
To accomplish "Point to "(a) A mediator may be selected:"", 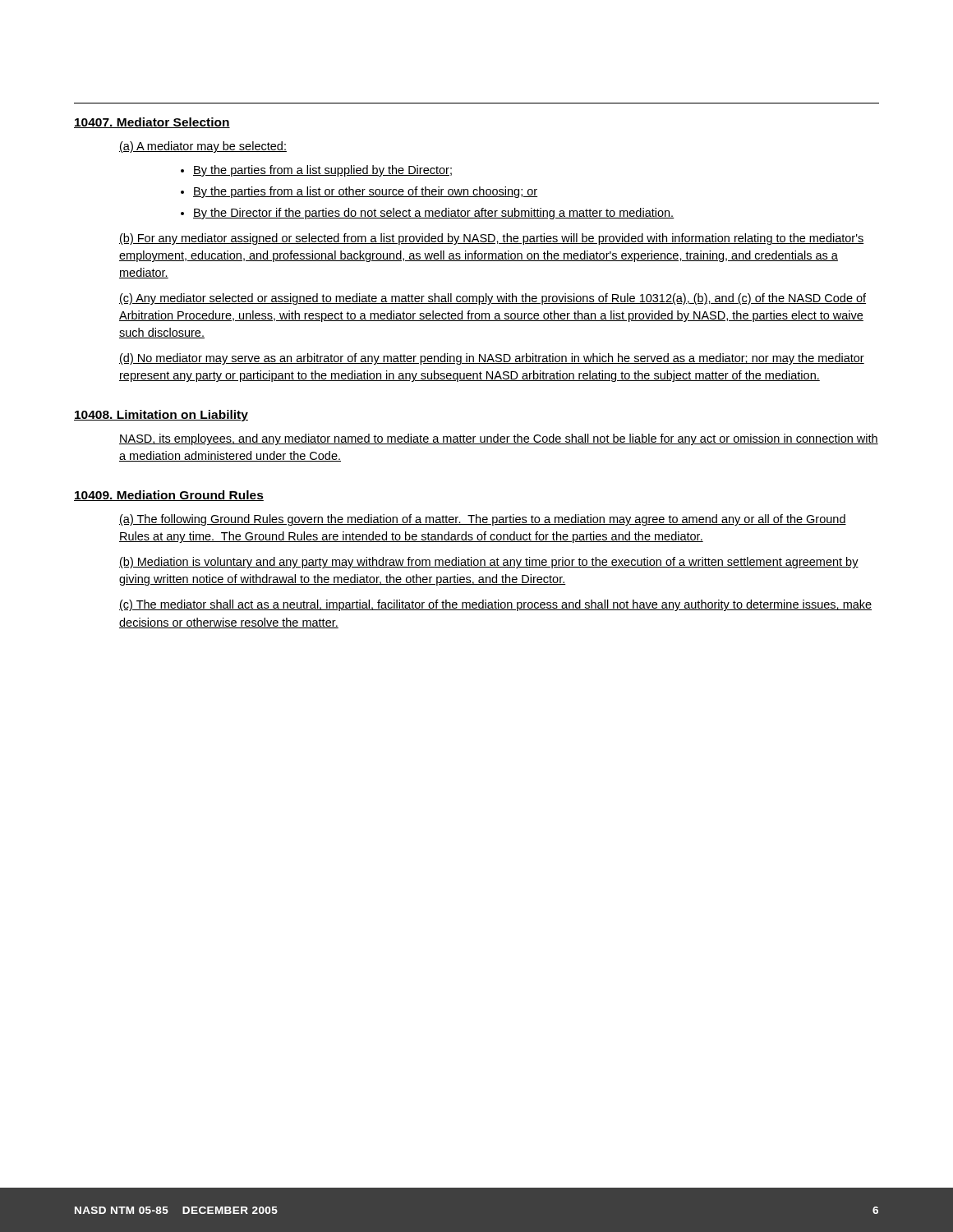I will [x=203, y=146].
